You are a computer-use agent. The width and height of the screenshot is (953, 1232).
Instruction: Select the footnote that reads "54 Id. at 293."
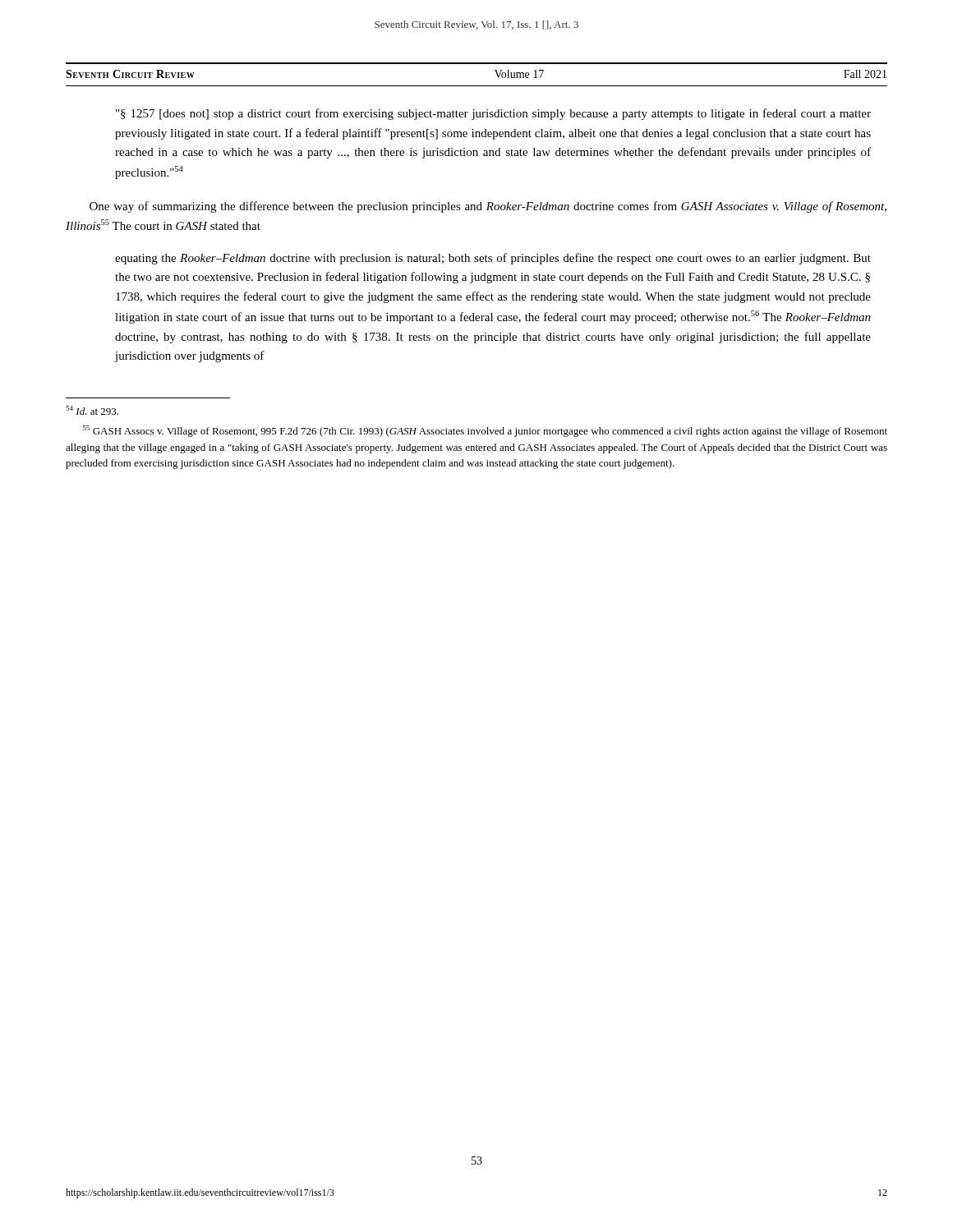(x=92, y=411)
